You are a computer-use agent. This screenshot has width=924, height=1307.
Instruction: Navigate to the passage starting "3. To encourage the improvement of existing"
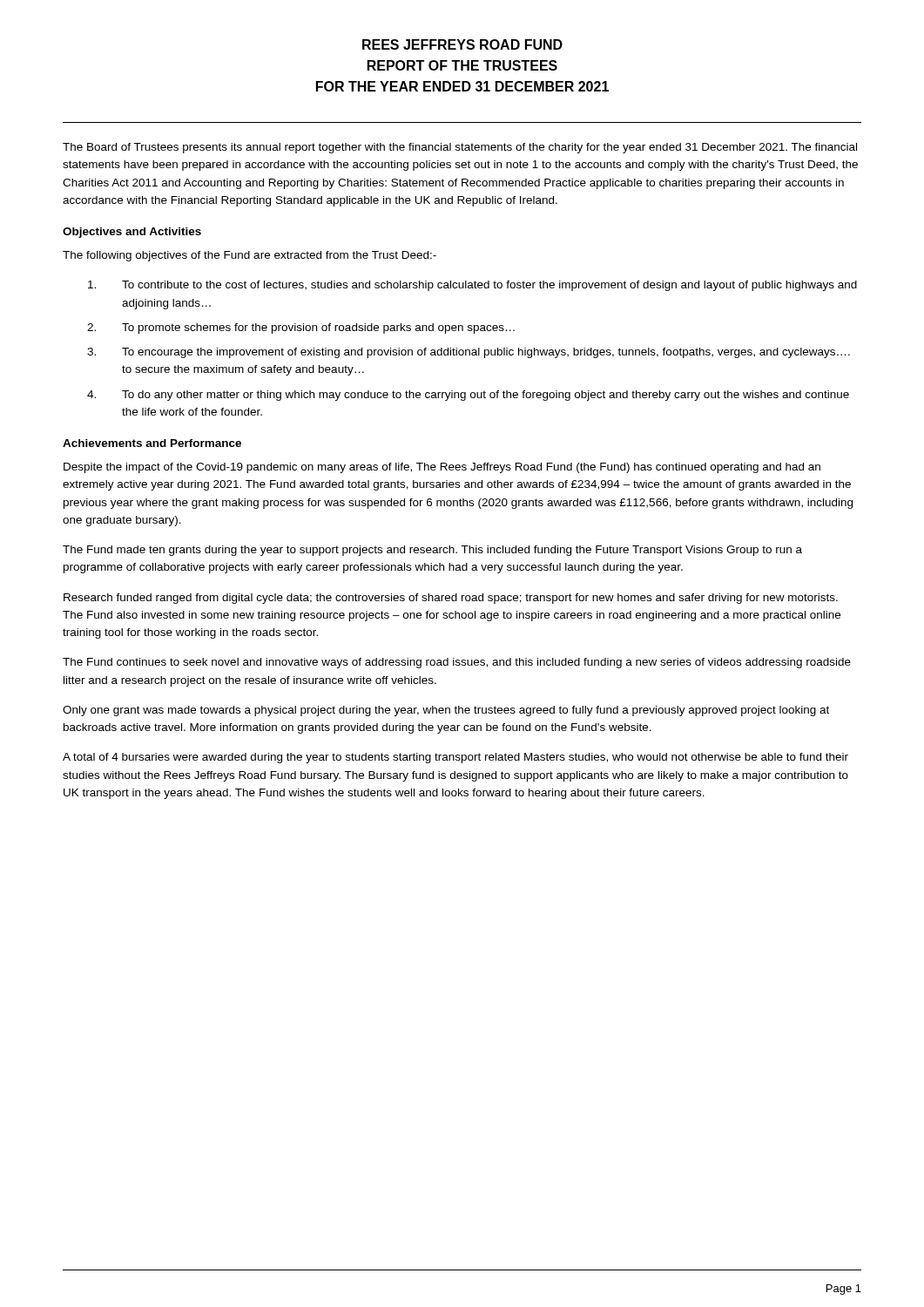[462, 361]
